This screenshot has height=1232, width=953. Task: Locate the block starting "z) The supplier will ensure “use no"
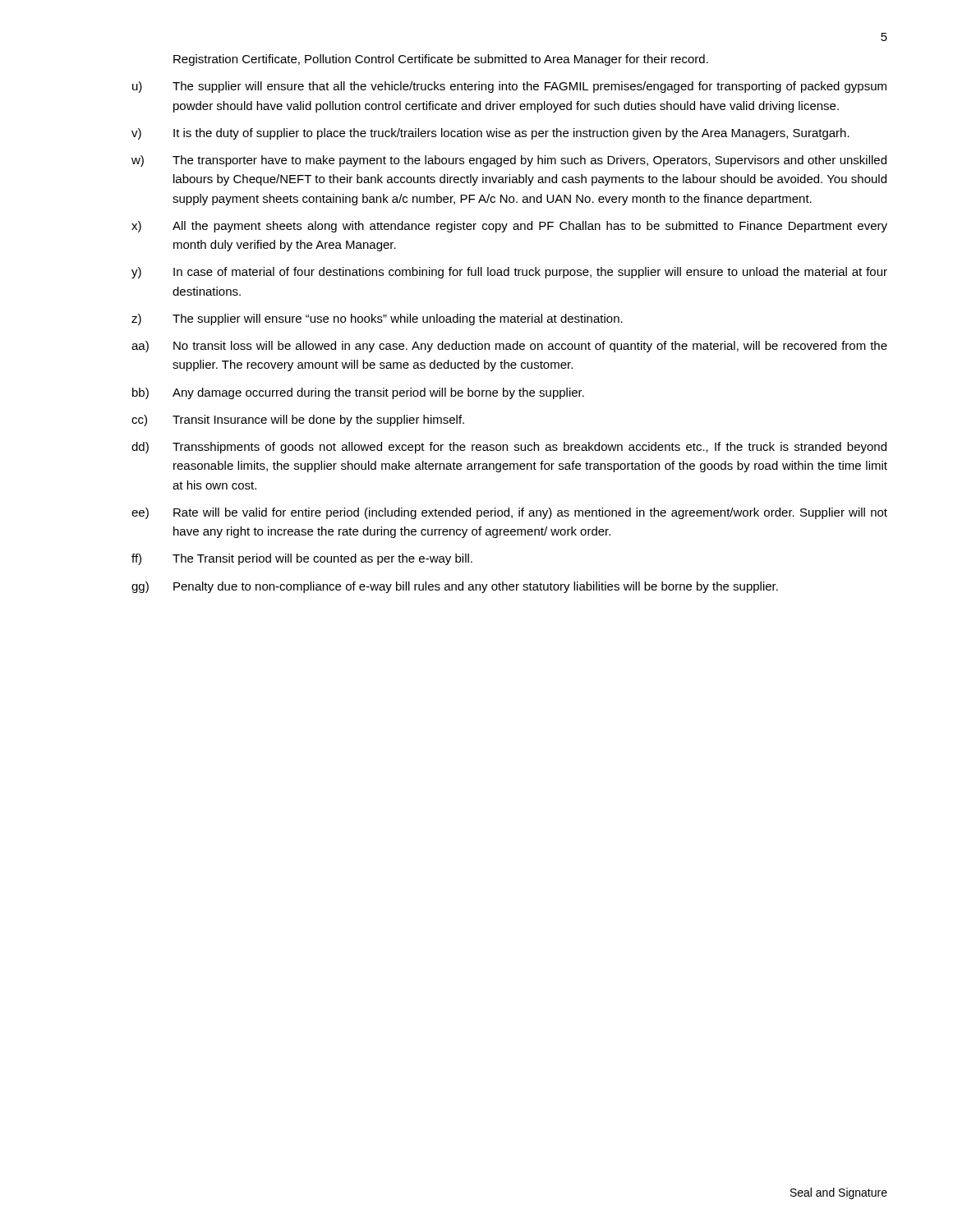(x=509, y=318)
